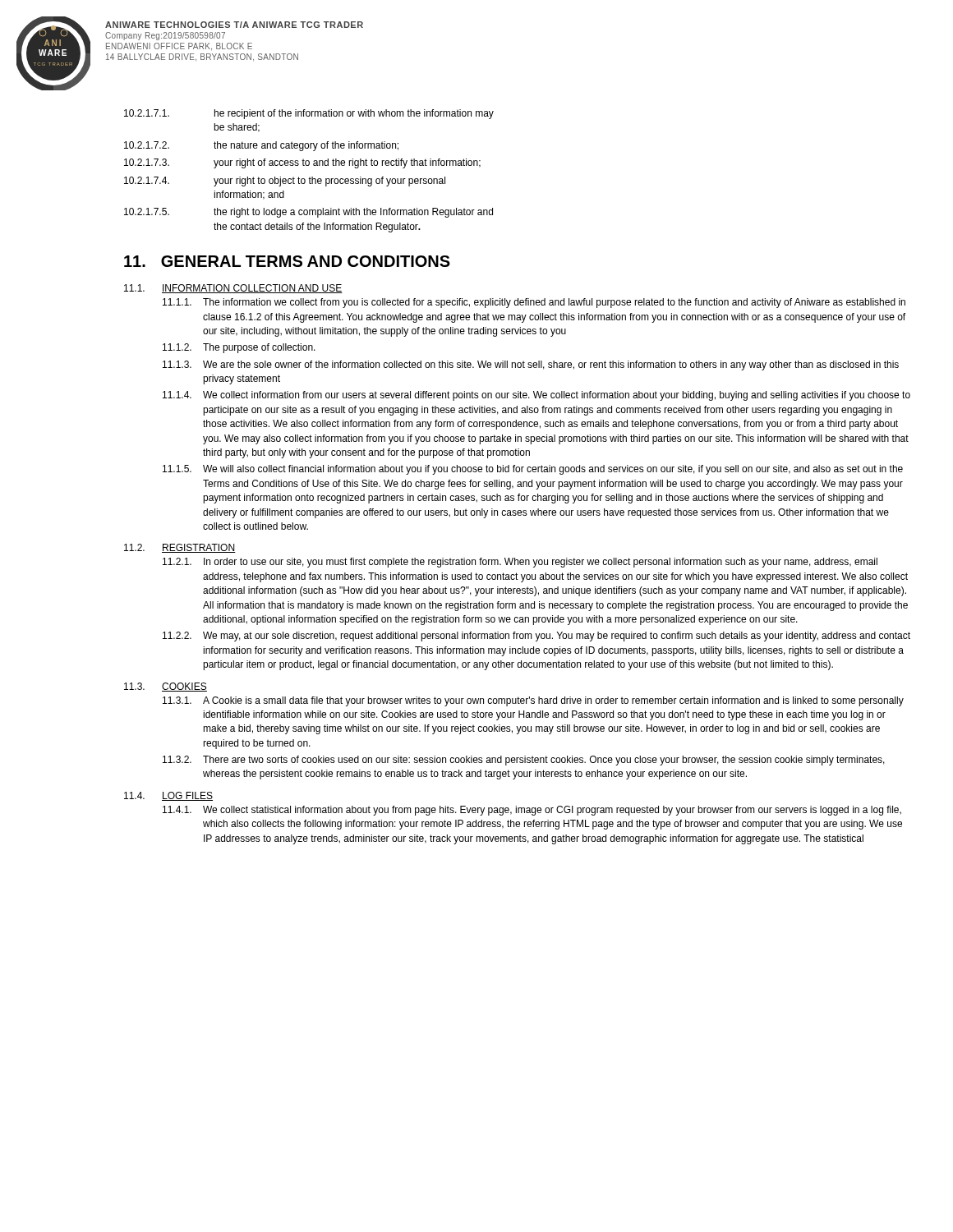Locate the list item containing "11.2.2. We may, at our sole discretion, request"
The width and height of the screenshot is (953, 1232).
coord(537,651)
